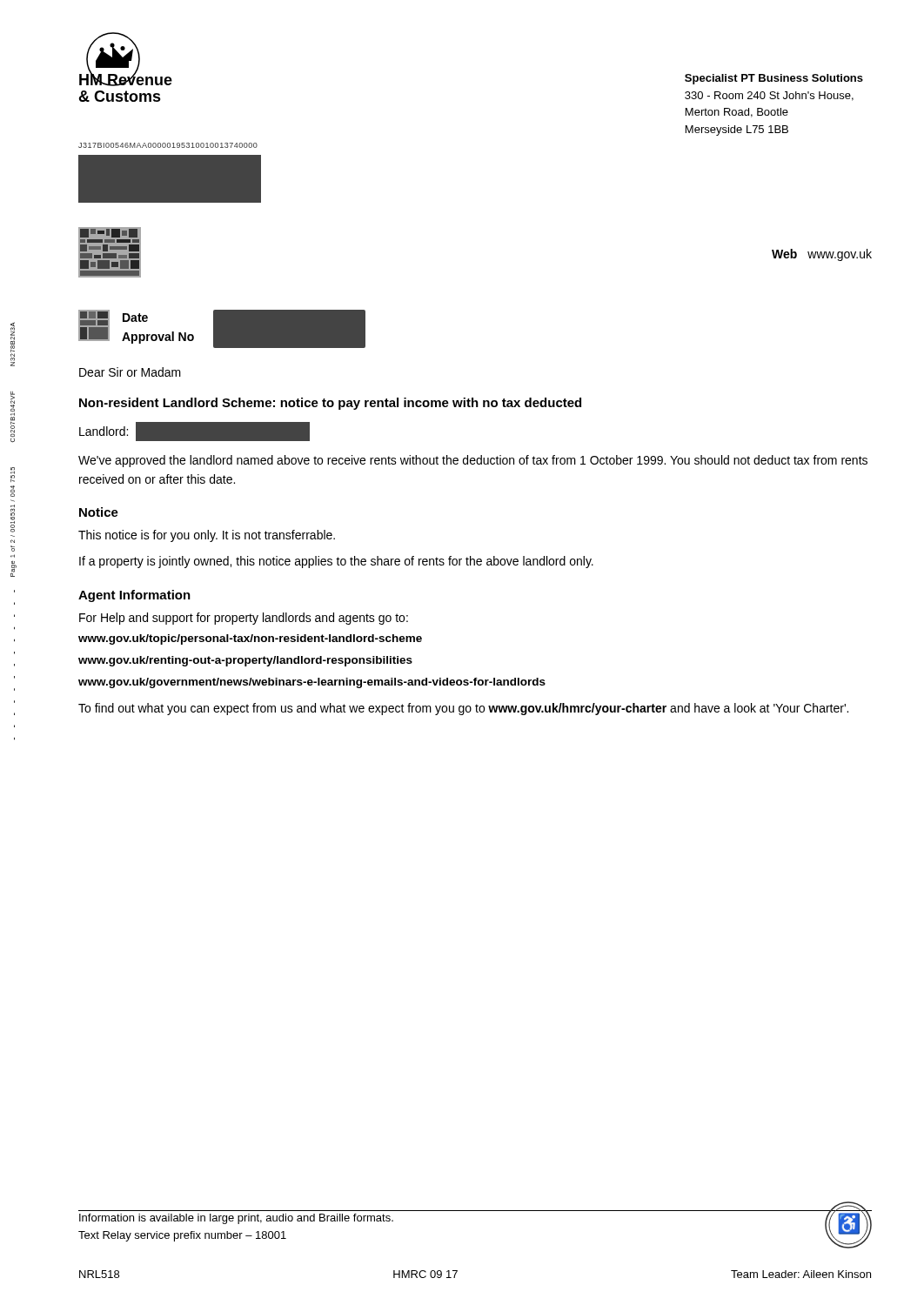Locate the block of text that opens with "For Help and support"
Screen dimensions: 1305x924
[x=244, y=617]
